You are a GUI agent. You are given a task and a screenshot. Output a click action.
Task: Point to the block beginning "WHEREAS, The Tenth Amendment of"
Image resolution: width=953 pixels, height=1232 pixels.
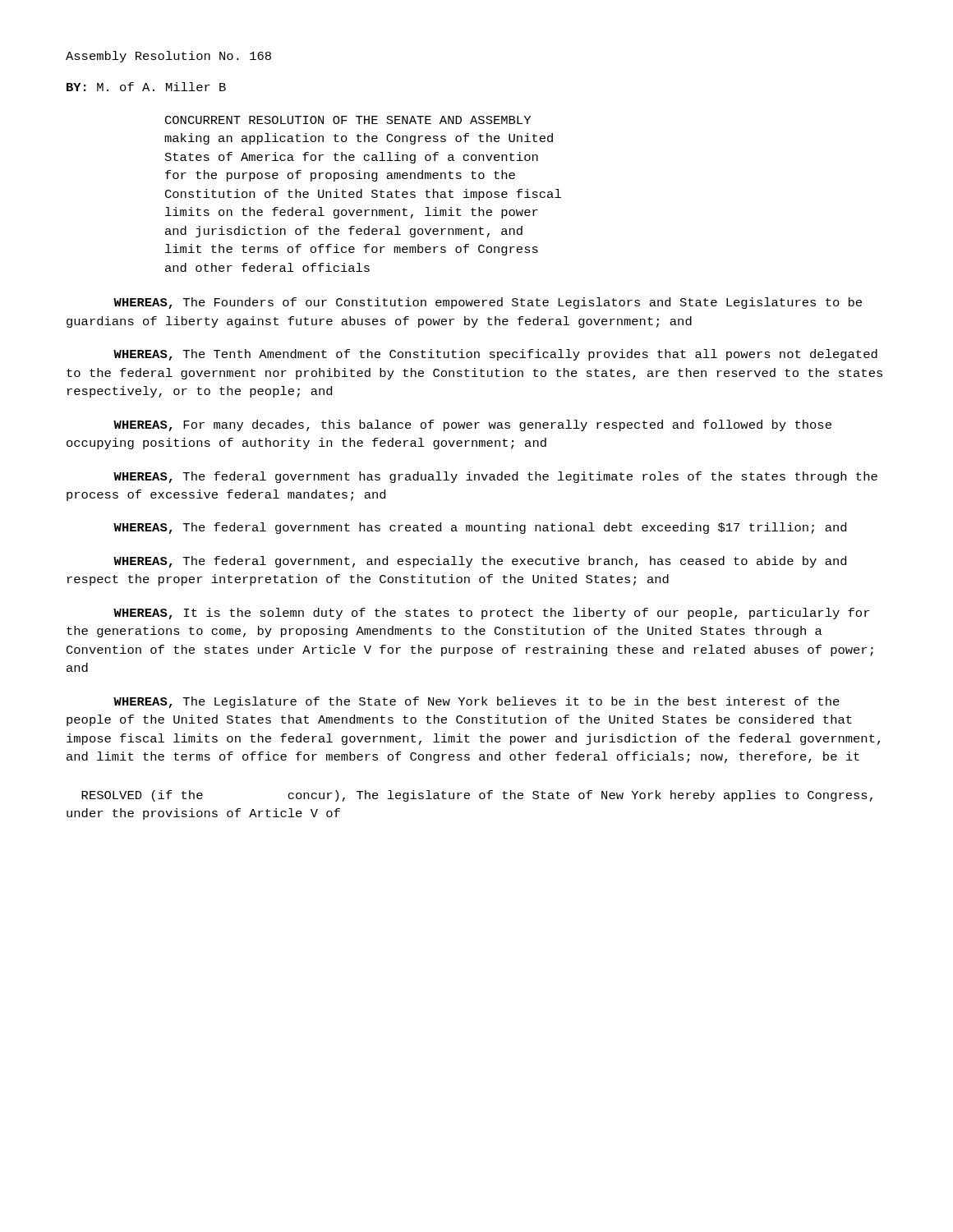pyautogui.click(x=475, y=373)
